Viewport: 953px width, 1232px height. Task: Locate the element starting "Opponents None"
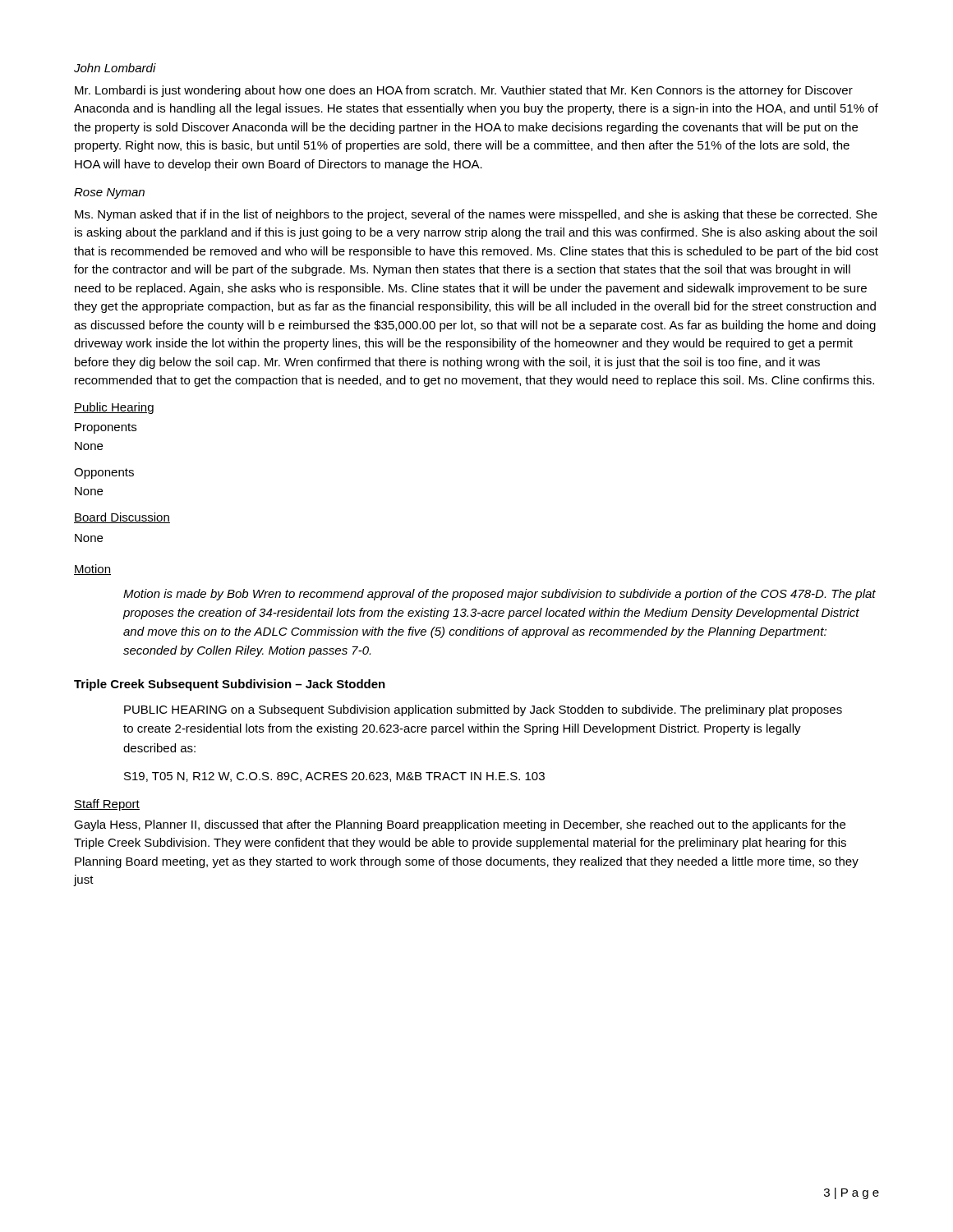[104, 473]
